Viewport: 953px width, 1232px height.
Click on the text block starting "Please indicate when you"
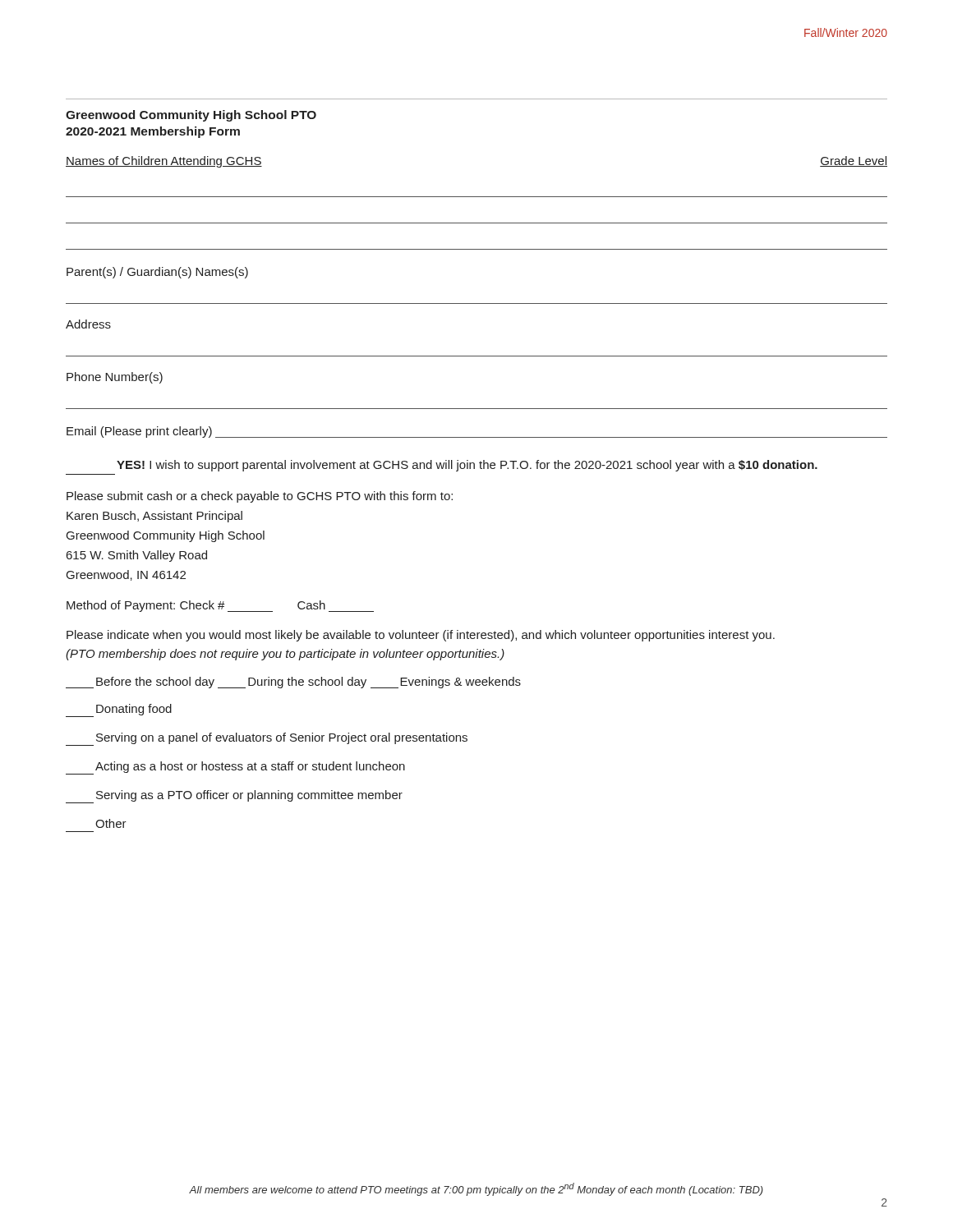421,644
